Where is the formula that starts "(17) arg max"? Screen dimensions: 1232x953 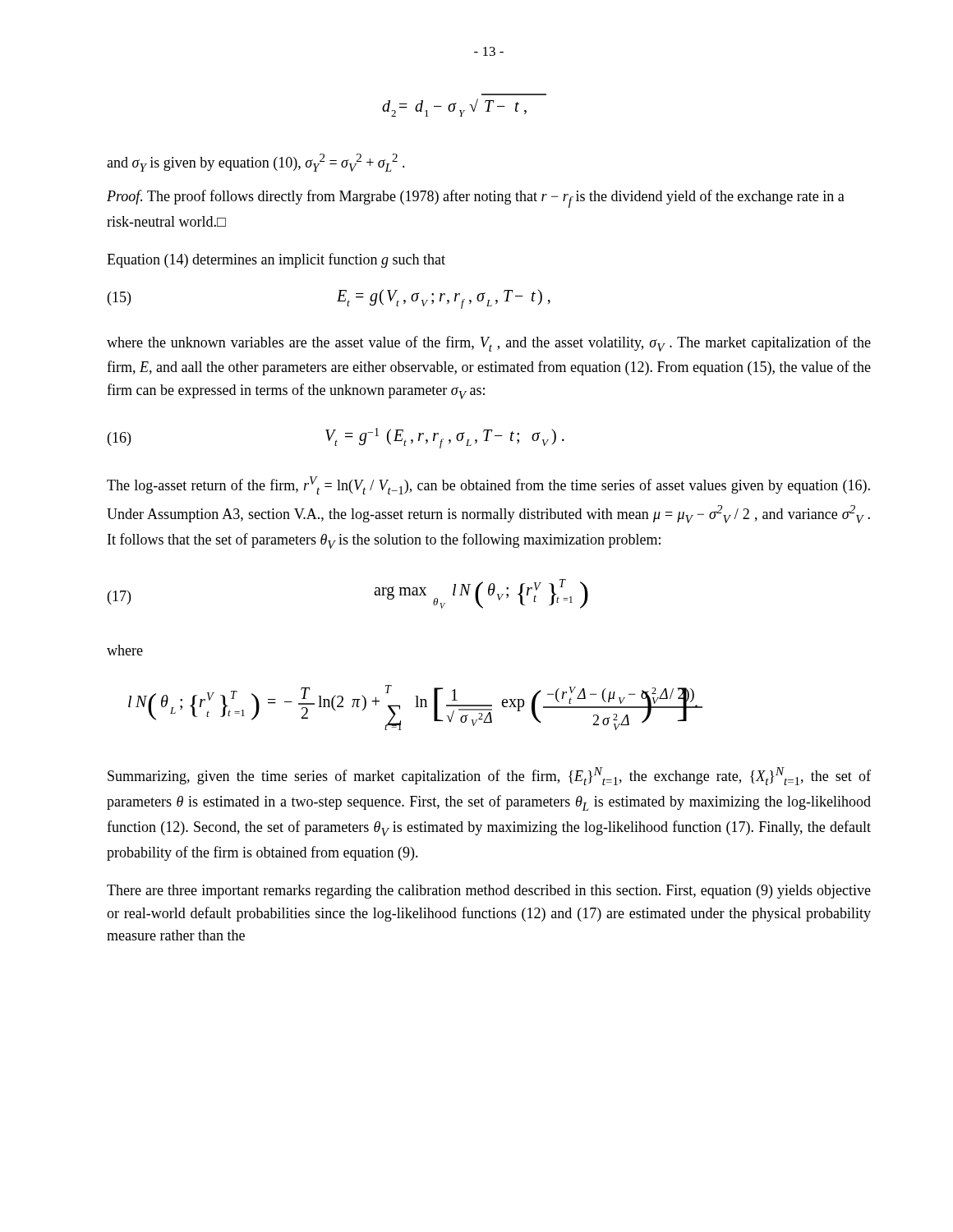click(x=489, y=597)
